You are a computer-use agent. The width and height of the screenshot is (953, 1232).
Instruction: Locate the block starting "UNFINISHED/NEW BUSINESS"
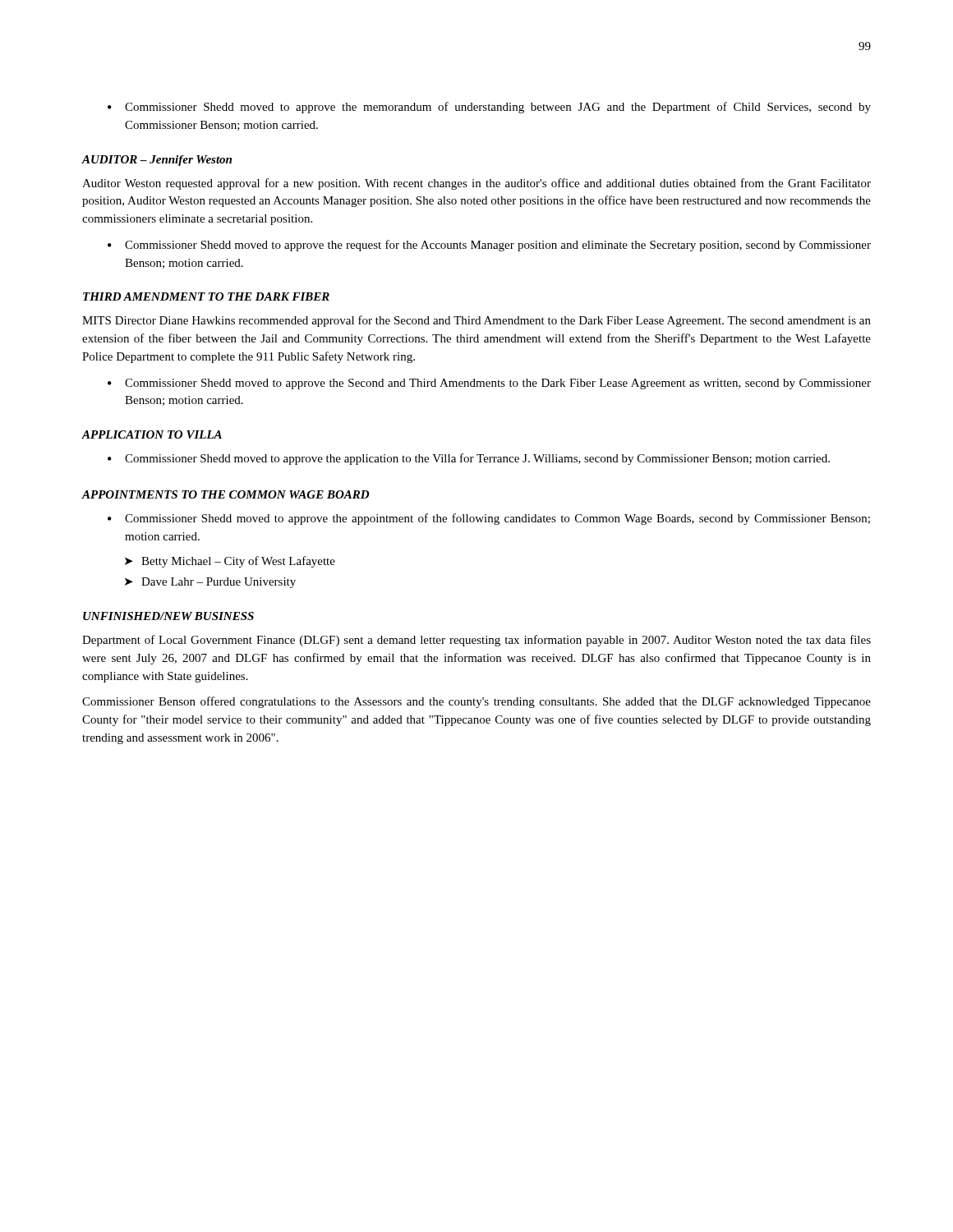tap(168, 616)
